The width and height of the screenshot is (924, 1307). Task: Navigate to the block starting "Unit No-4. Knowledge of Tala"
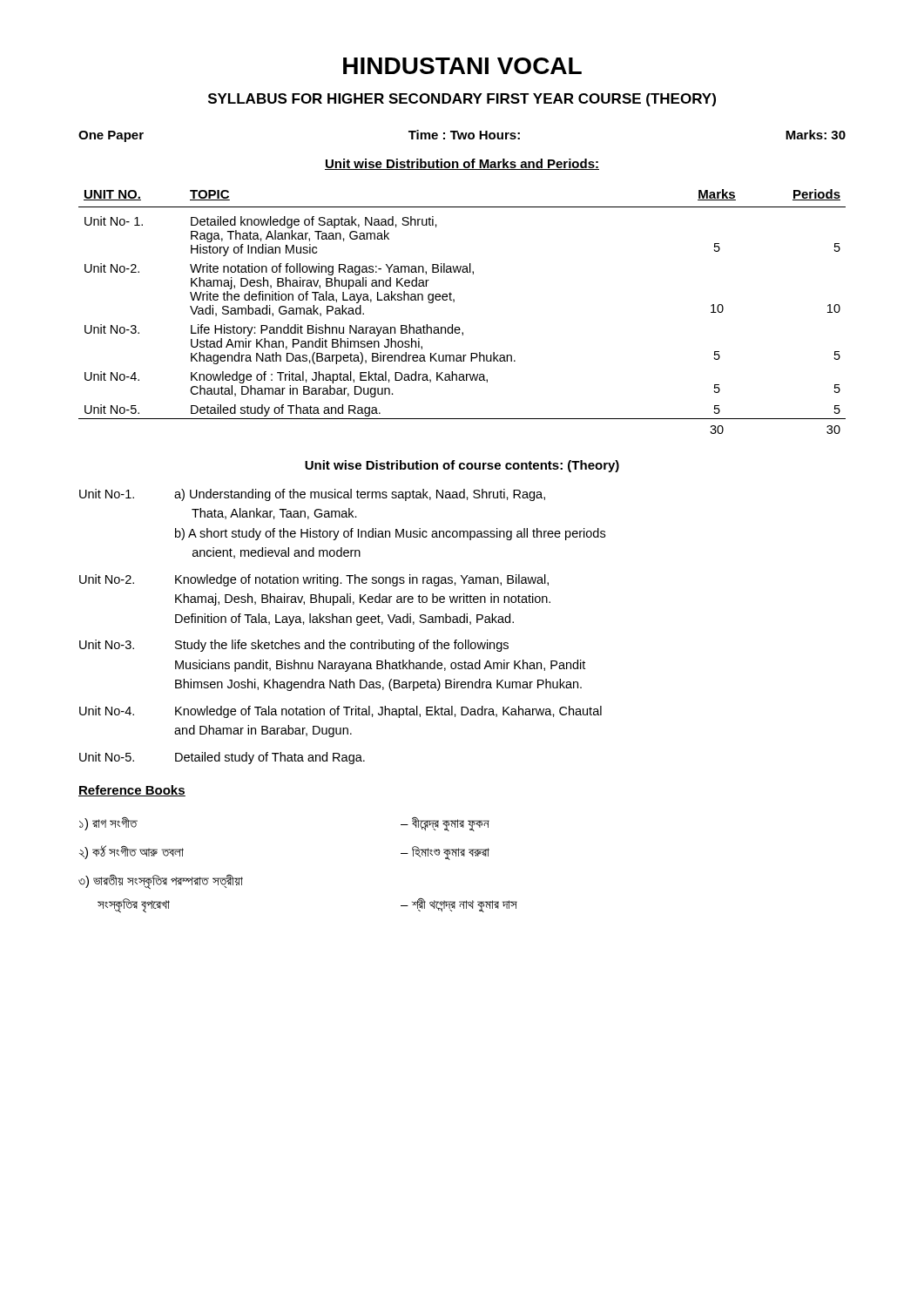340,721
